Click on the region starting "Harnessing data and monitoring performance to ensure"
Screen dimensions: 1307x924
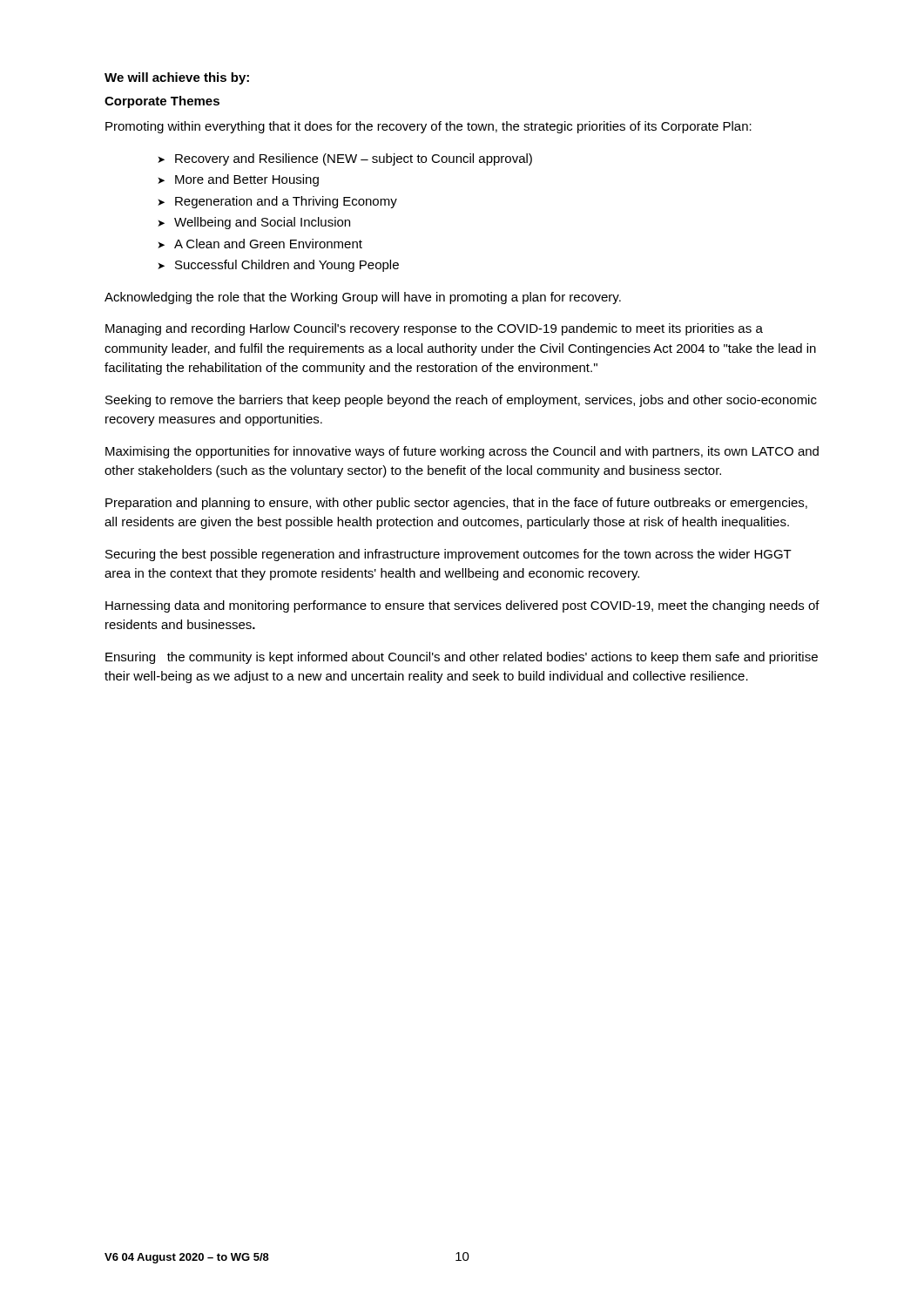tap(462, 614)
